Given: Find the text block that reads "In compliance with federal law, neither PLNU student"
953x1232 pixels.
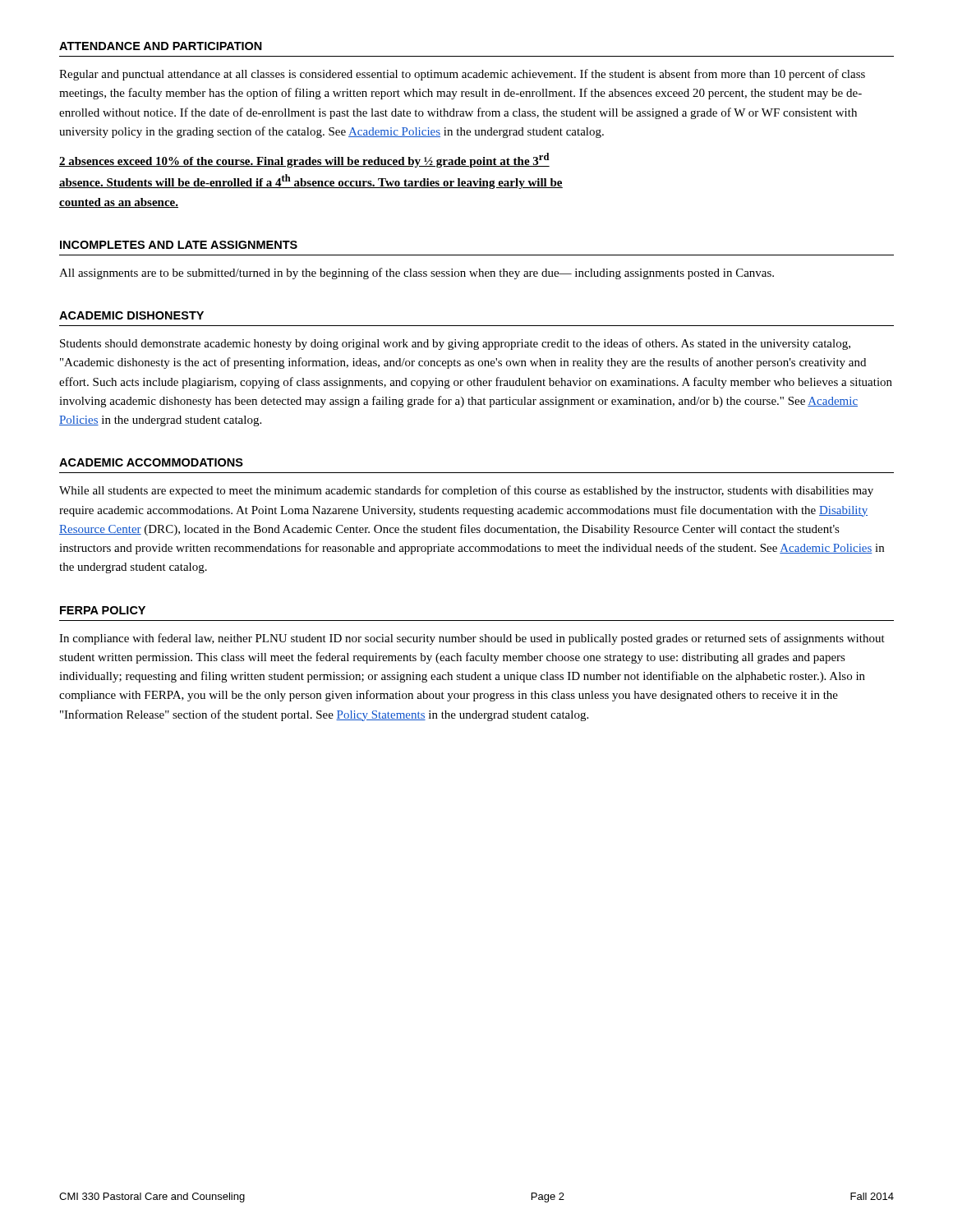Looking at the screenshot, I should [x=472, y=676].
